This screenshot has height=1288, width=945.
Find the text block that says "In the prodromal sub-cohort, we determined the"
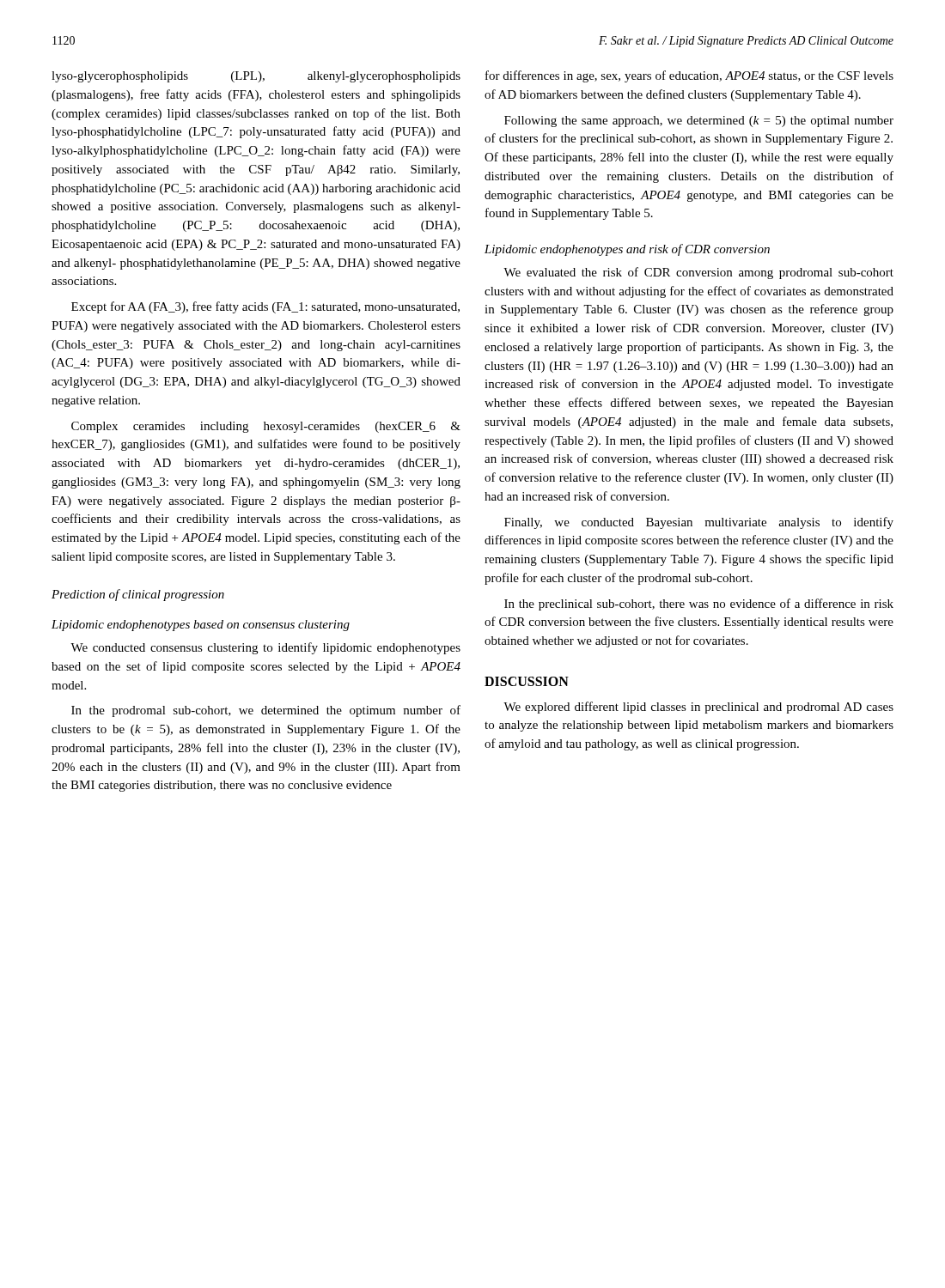(256, 748)
